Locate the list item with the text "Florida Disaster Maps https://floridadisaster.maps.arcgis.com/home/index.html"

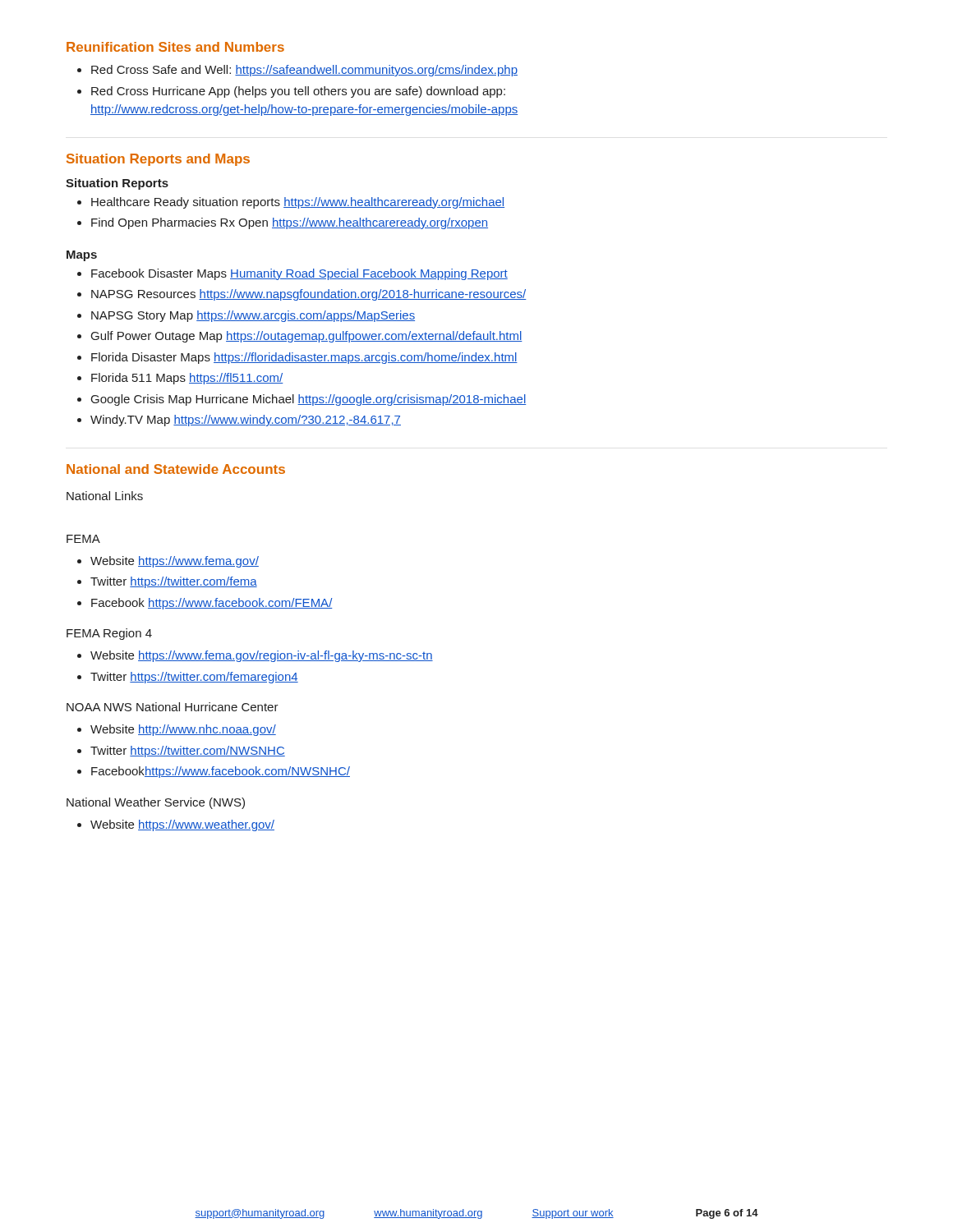point(304,356)
